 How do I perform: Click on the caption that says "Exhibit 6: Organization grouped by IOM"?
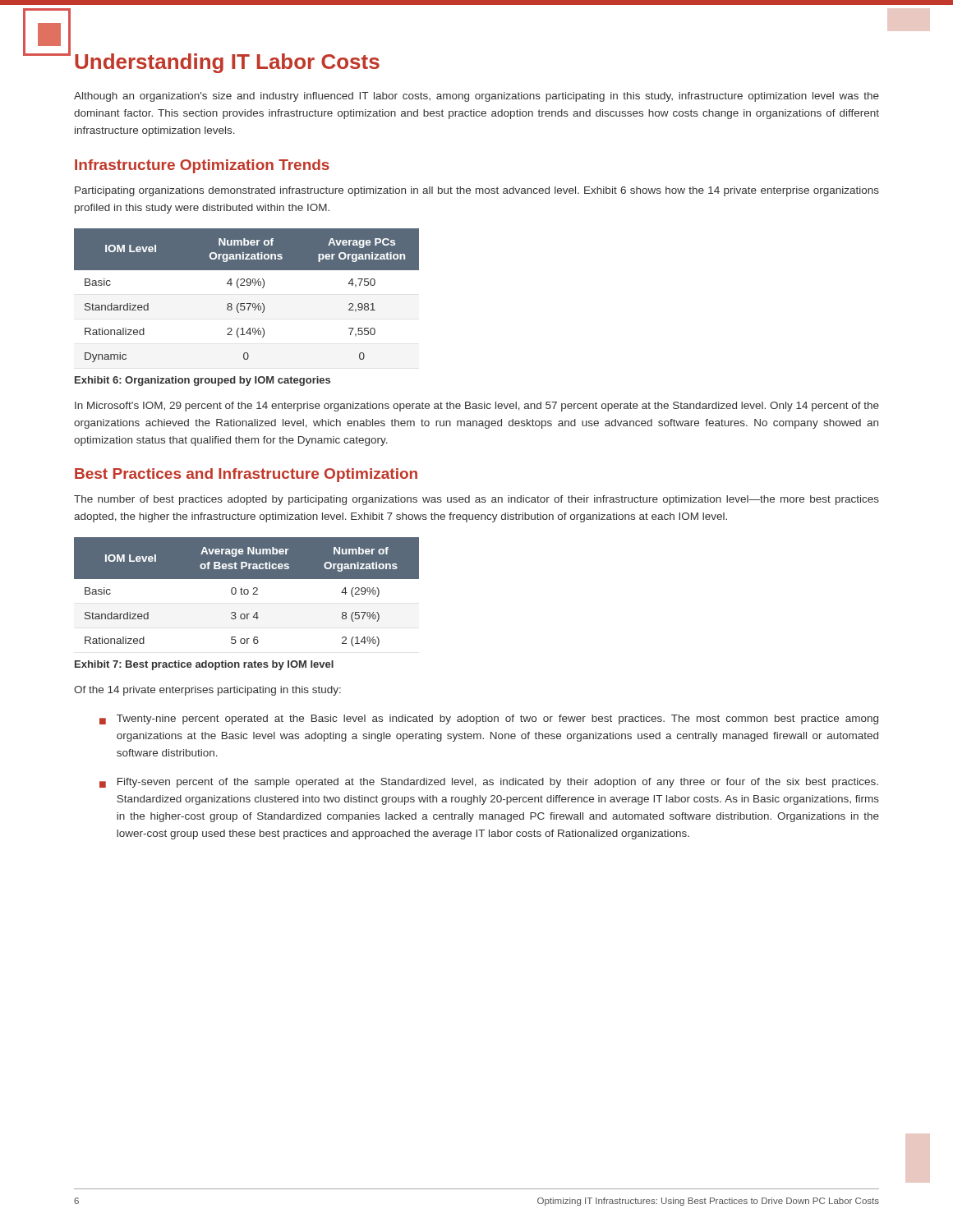coord(202,380)
